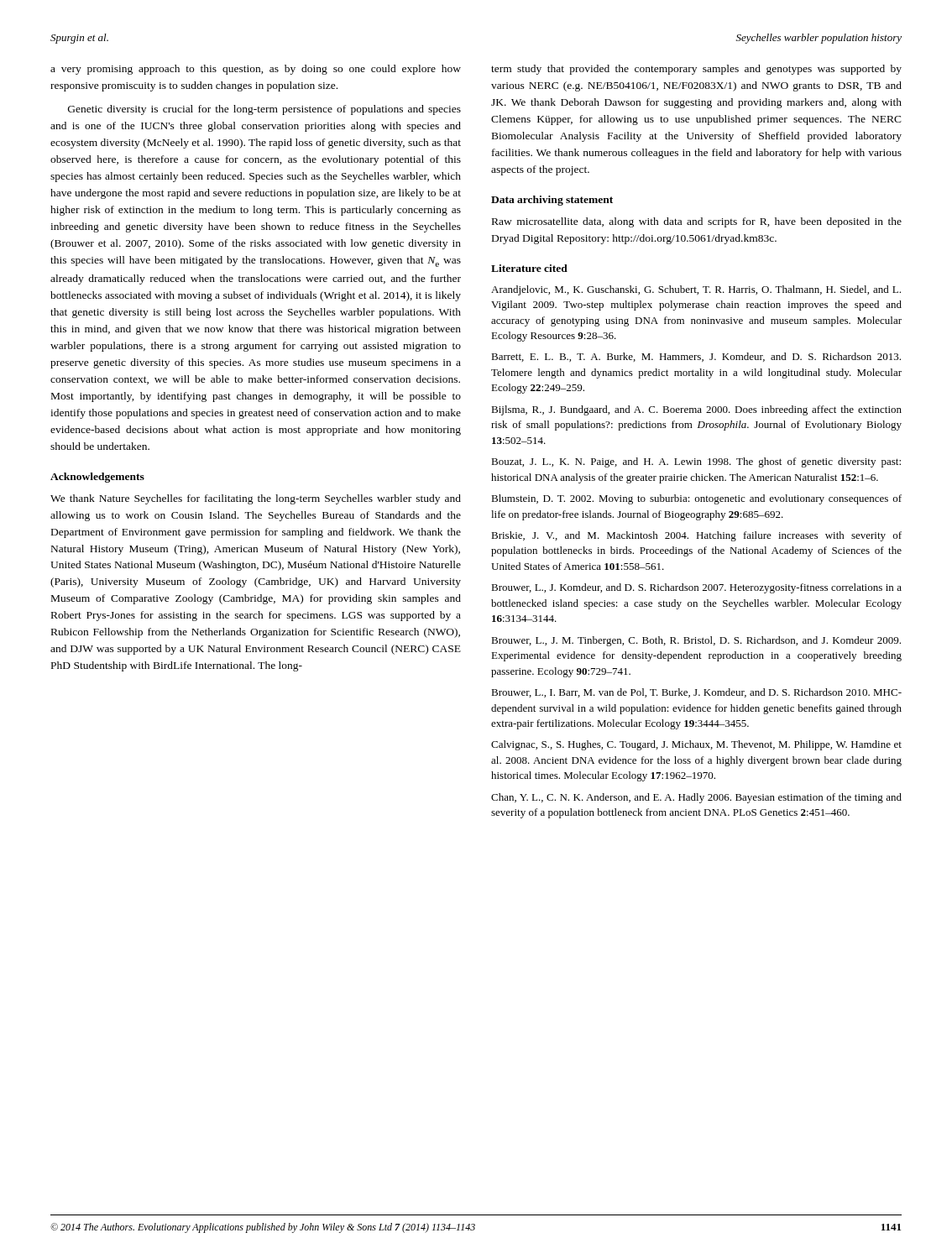Click the passage that begins "term study that provided"
The image size is (952, 1259).
click(x=696, y=119)
